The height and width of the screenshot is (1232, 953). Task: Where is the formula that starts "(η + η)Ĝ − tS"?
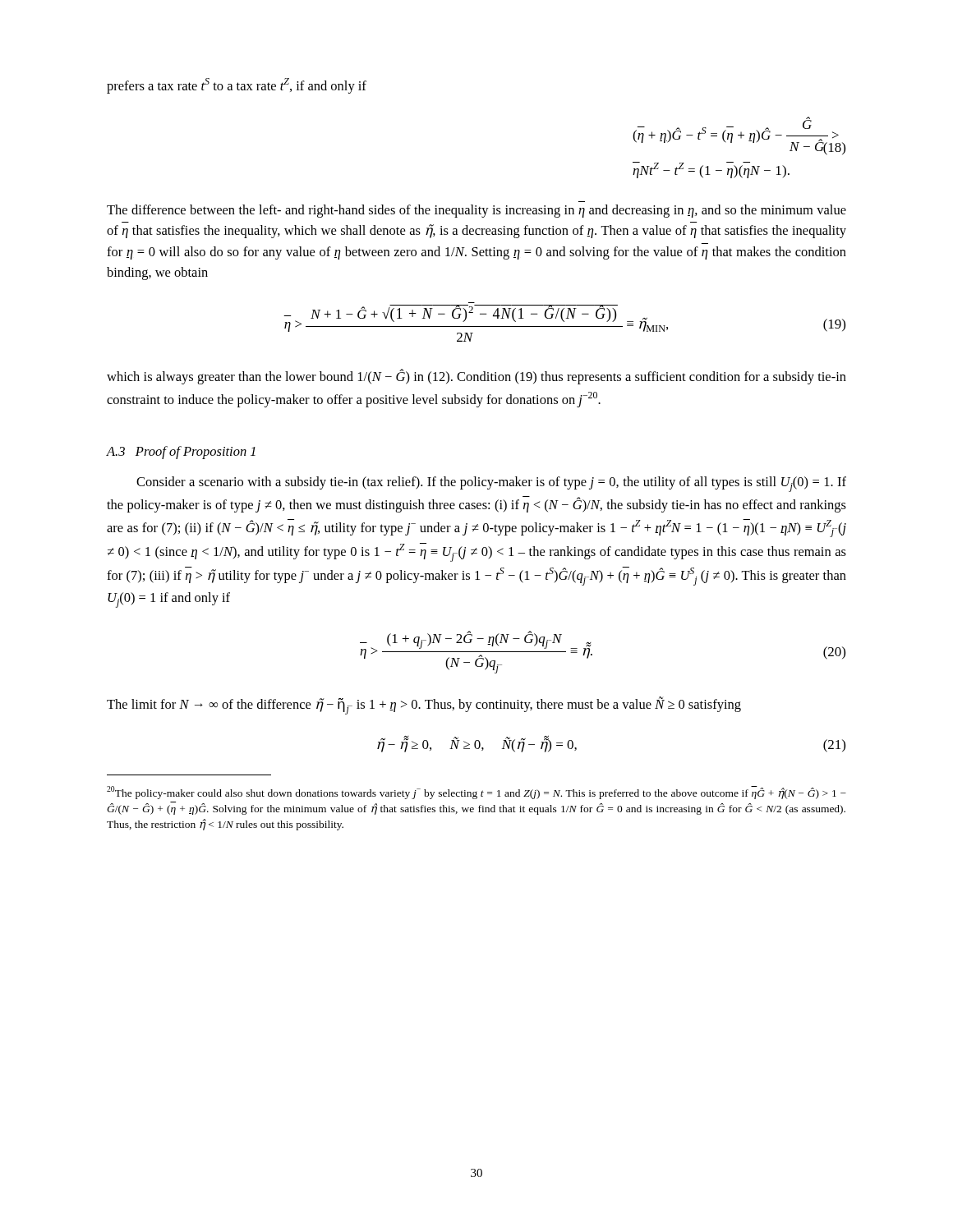coord(739,136)
